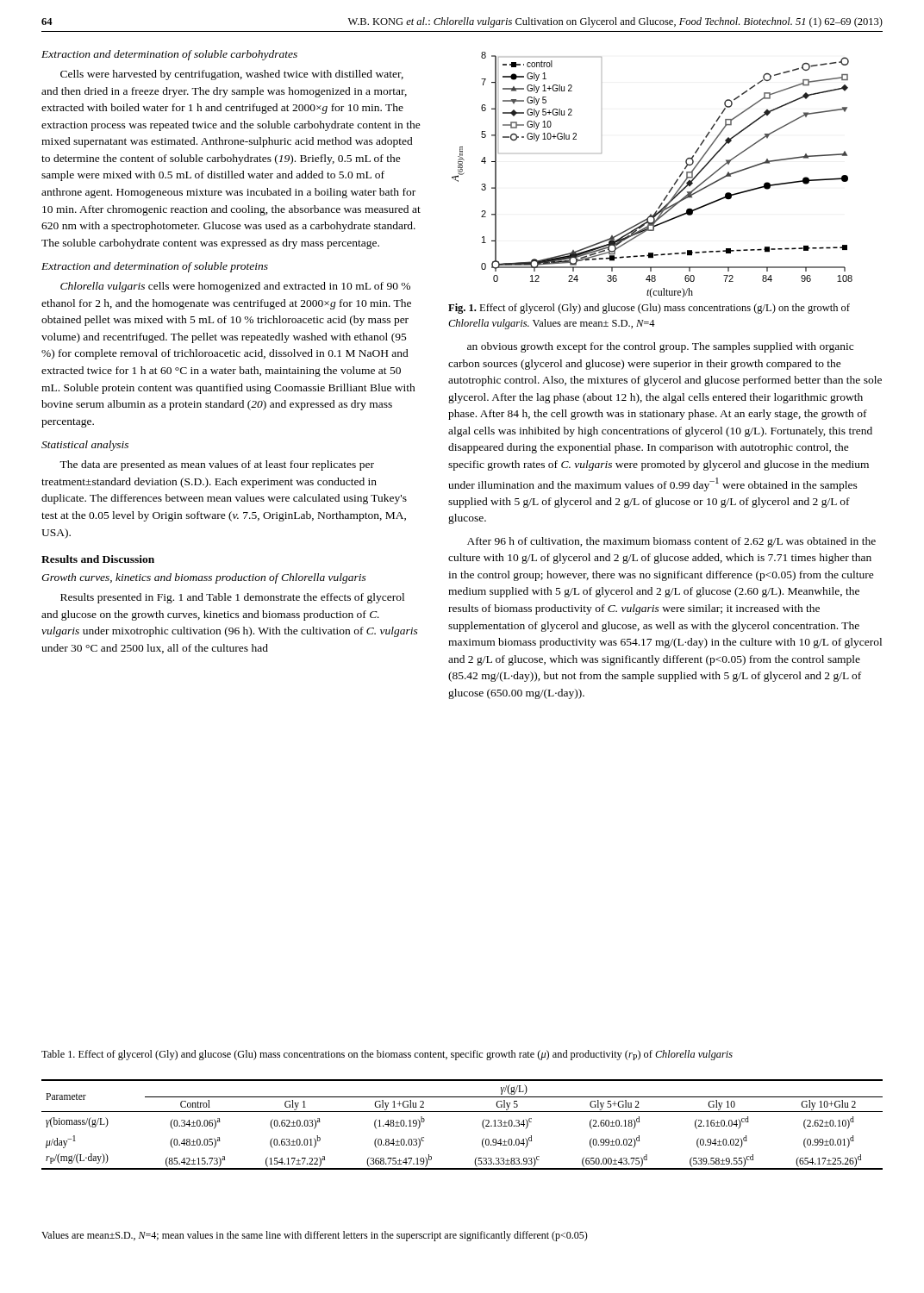Click on the caption with the text "Table 1. Effect of glycerol (Gly) and glucose"
Image resolution: width=924 pixels, height=1293 pixels.
coord(387,1055)
